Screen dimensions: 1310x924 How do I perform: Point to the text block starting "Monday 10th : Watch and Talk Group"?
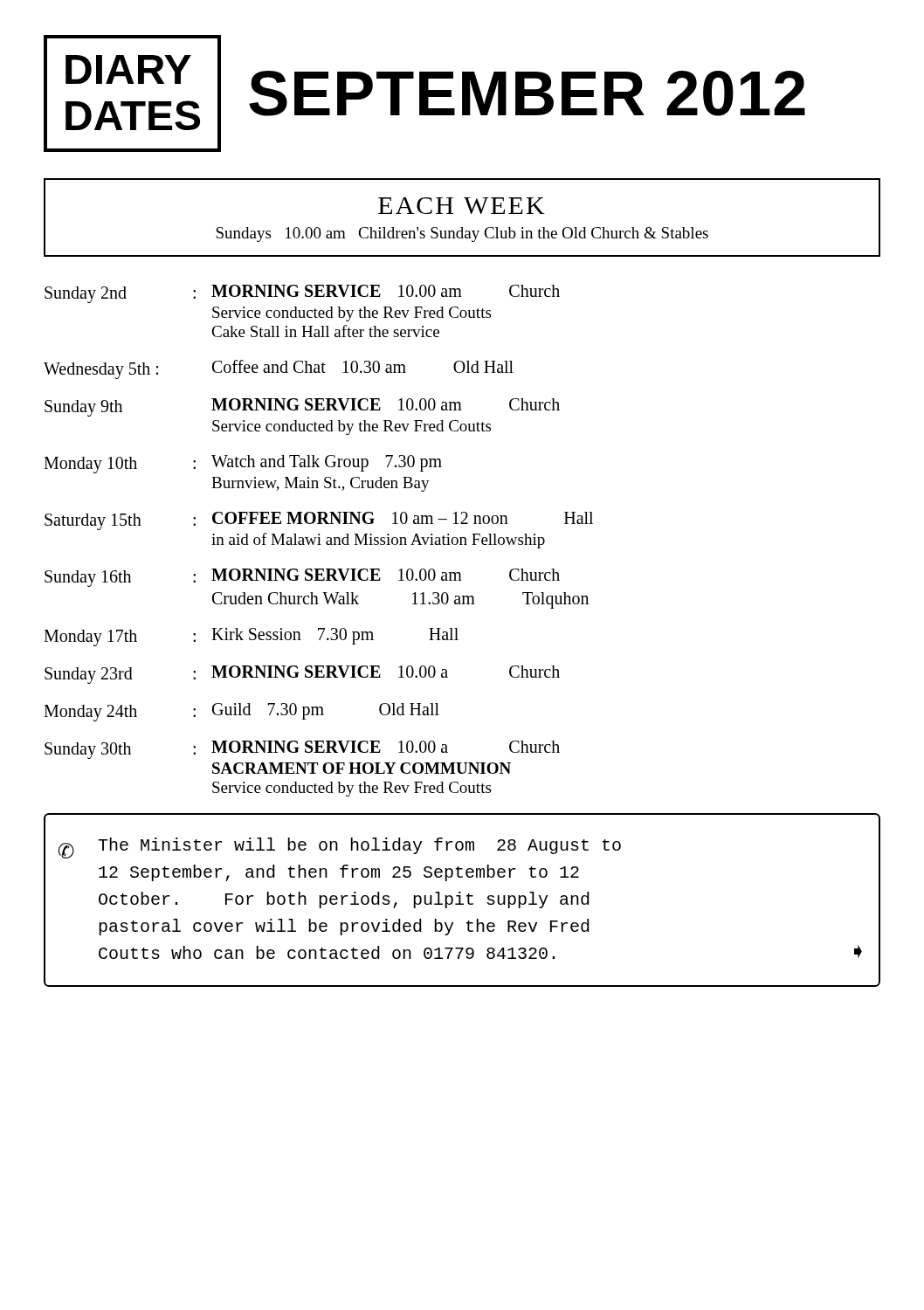pyautogui.click(x=243, y=464)
